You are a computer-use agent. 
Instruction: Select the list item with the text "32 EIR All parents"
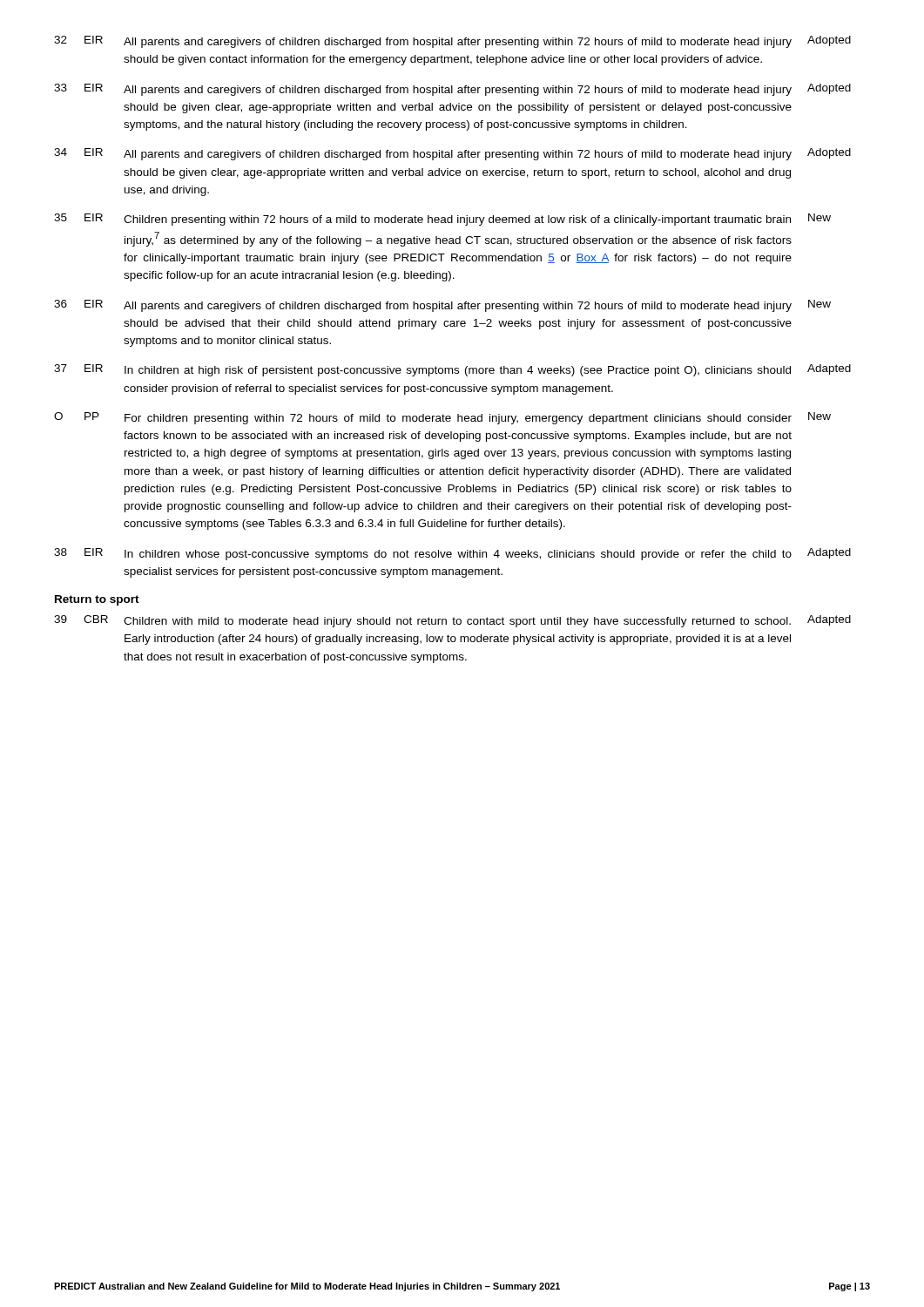pos(462,51)
